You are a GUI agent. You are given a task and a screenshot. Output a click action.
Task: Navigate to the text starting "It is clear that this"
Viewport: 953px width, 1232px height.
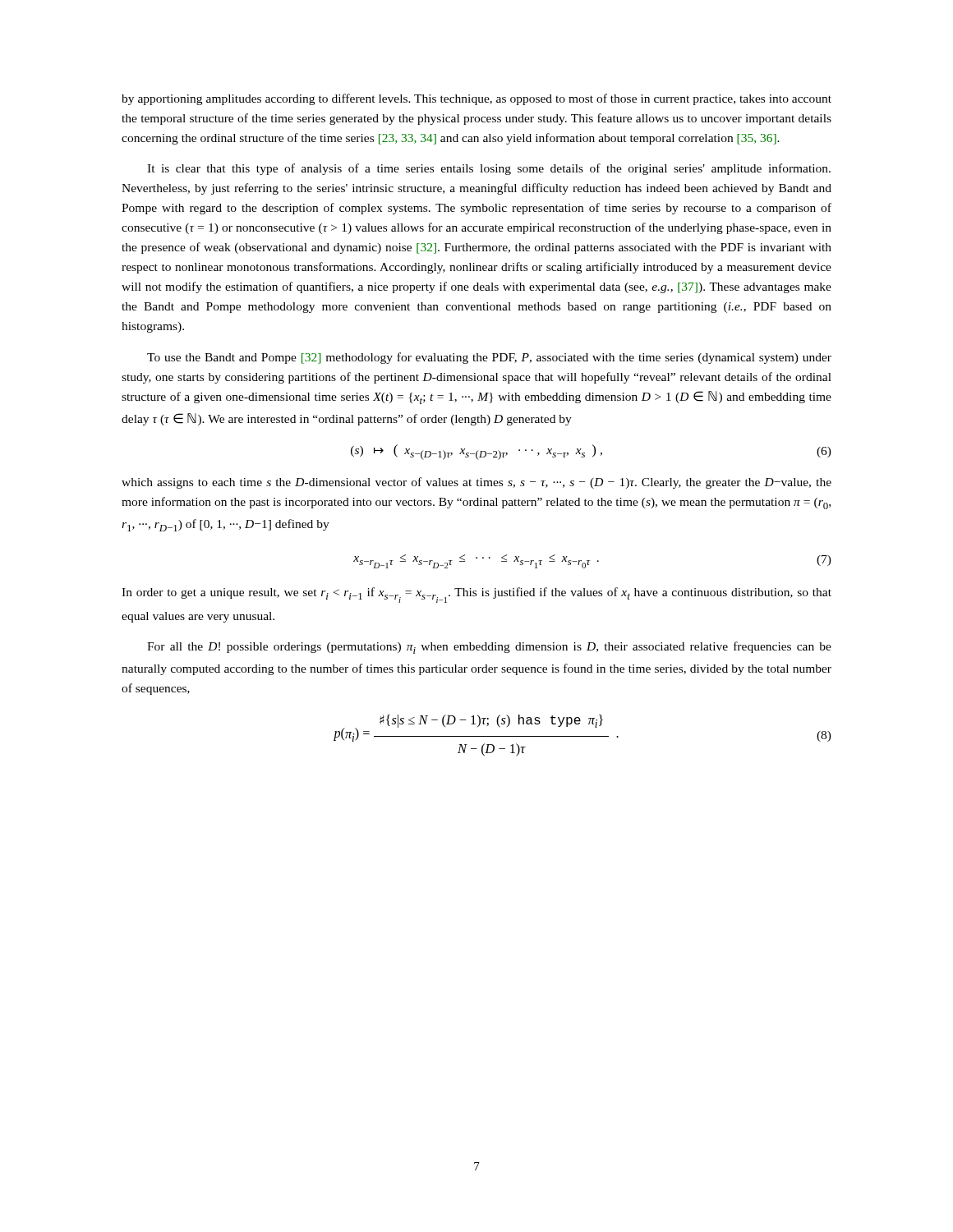click(476, 247)
